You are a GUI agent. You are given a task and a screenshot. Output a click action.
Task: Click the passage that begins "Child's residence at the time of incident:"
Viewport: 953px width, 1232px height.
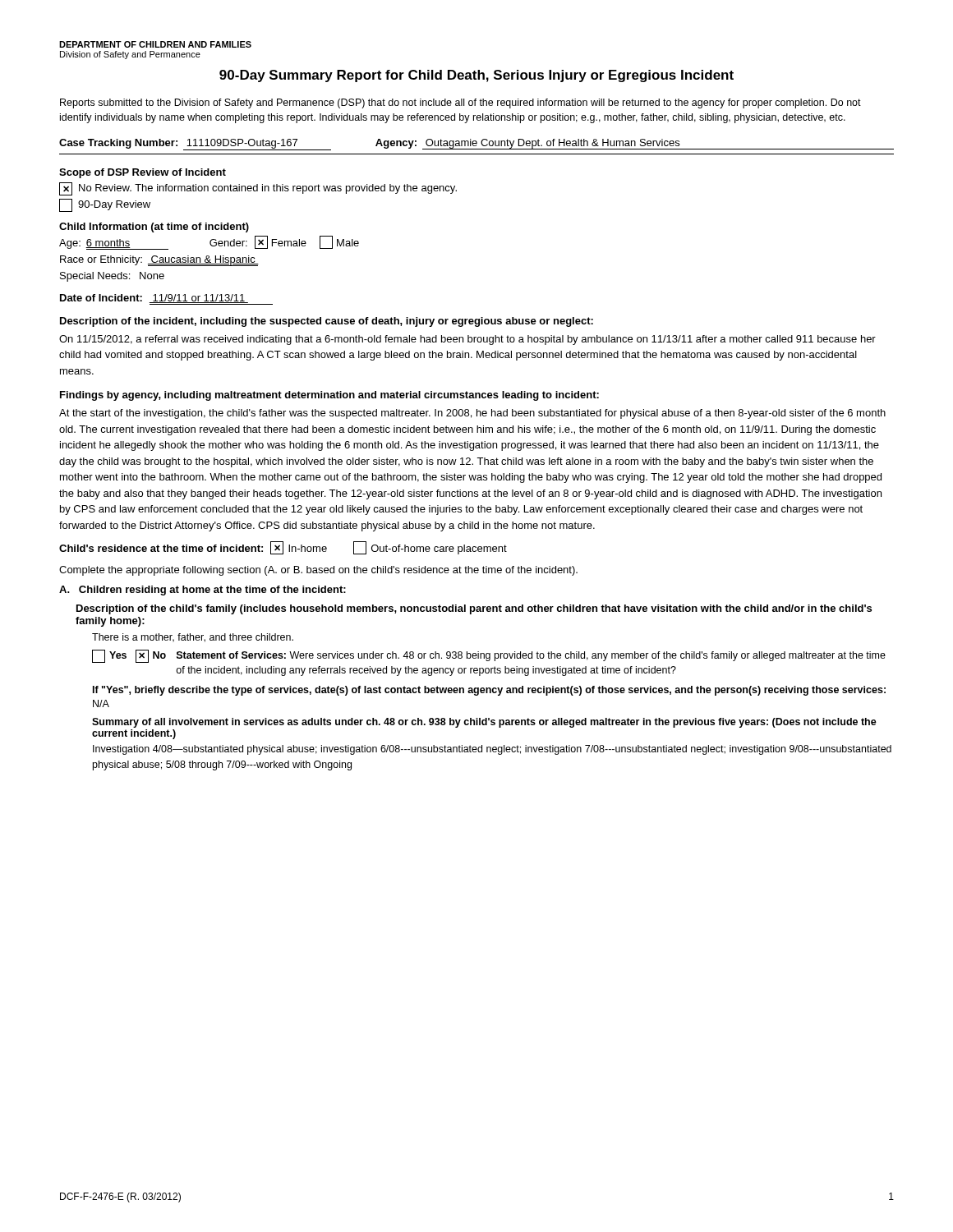283,548
